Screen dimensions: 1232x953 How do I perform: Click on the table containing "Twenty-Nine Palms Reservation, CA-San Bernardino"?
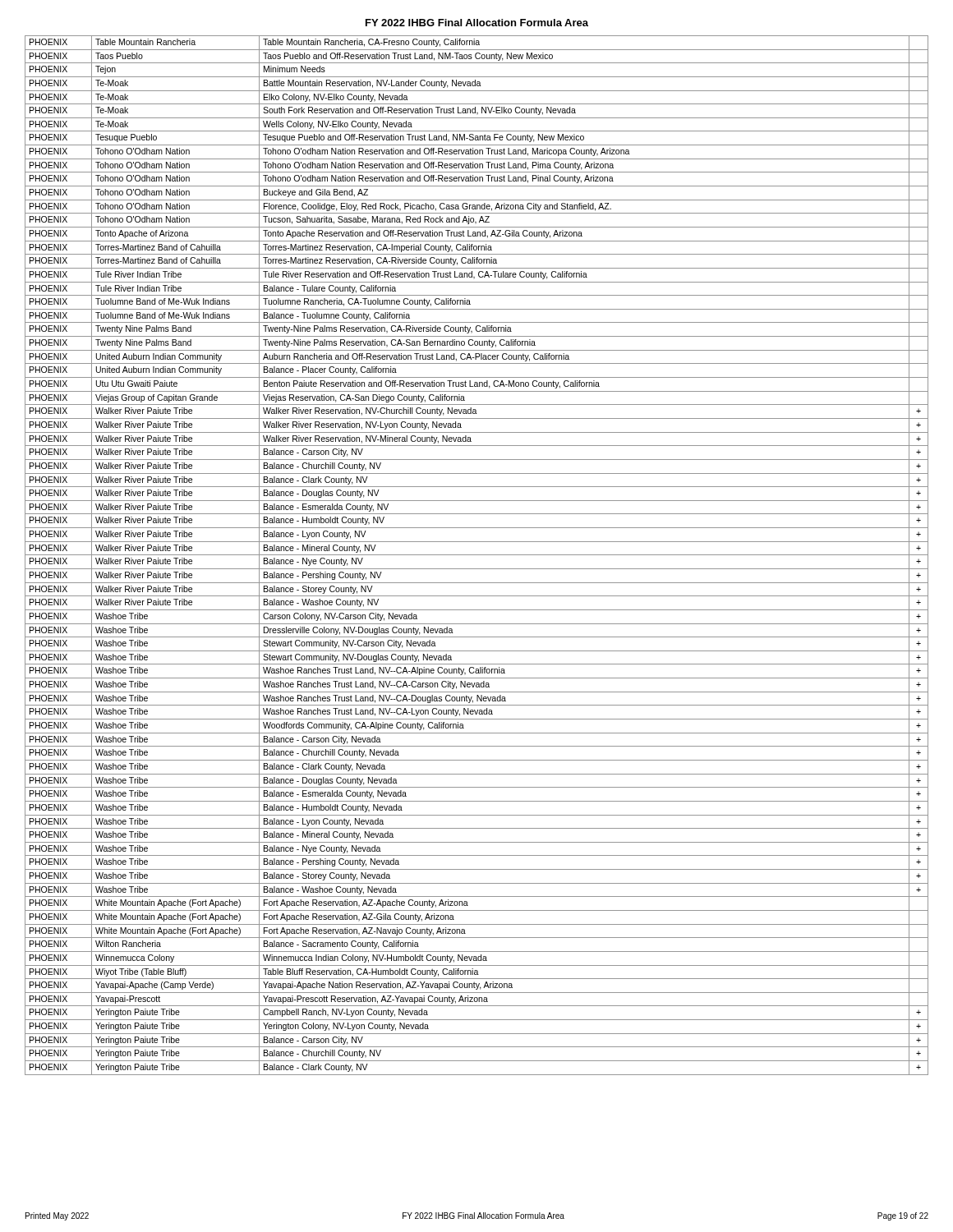(476, 555)
